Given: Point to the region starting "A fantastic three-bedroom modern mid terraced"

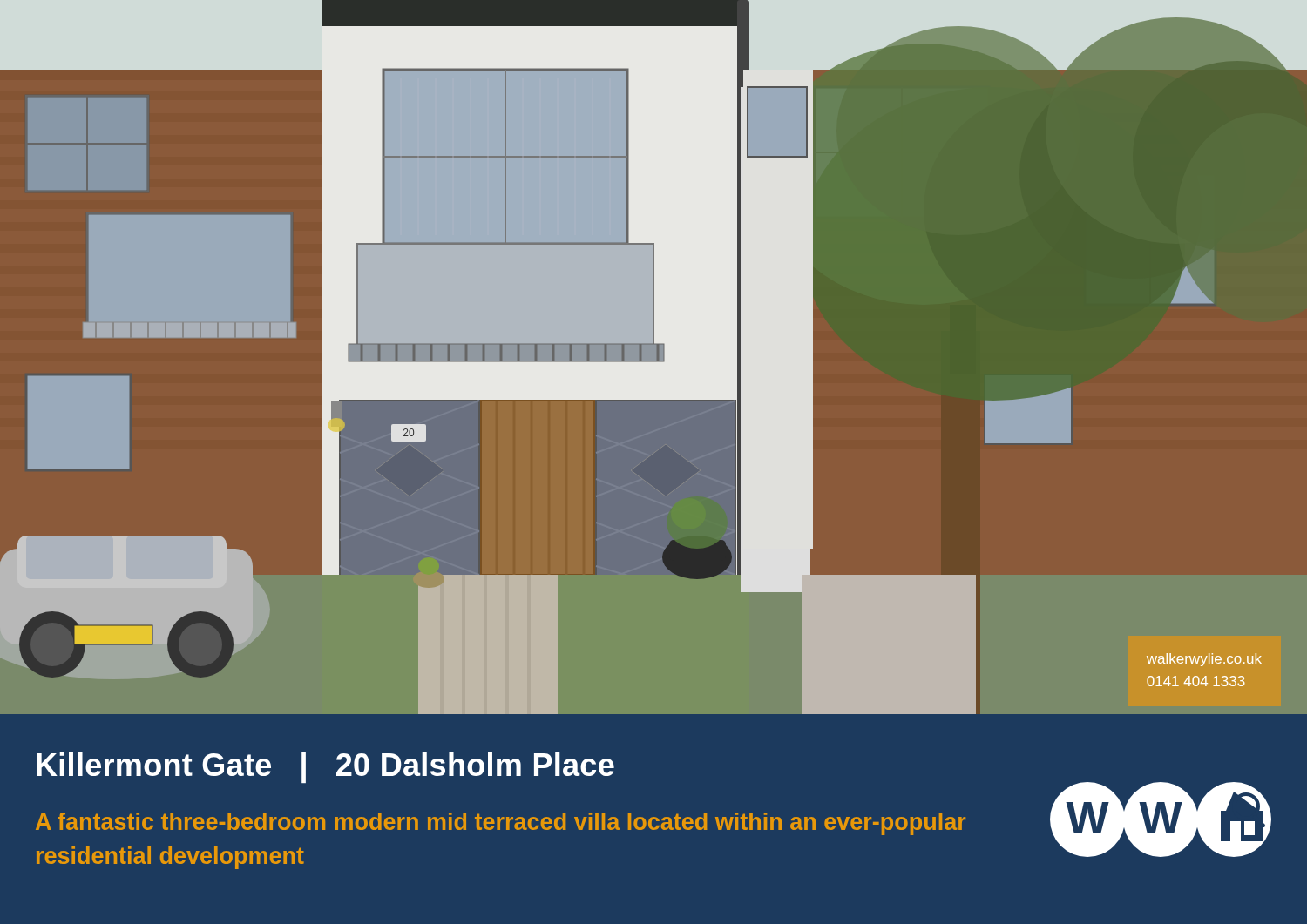Looking at the screenshot, I should (501, 839).
